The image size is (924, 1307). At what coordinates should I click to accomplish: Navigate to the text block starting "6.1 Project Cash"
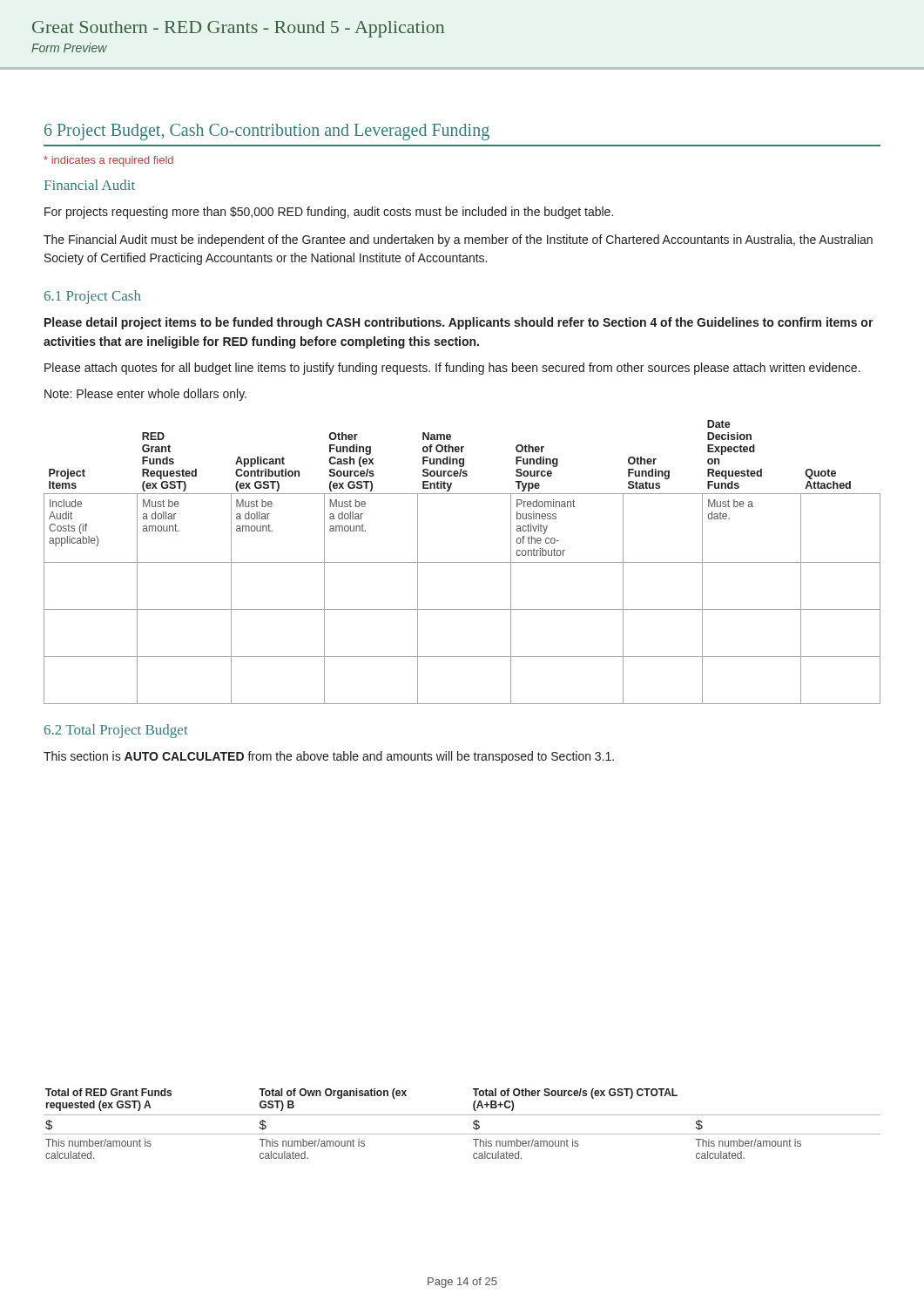(92, 296)
